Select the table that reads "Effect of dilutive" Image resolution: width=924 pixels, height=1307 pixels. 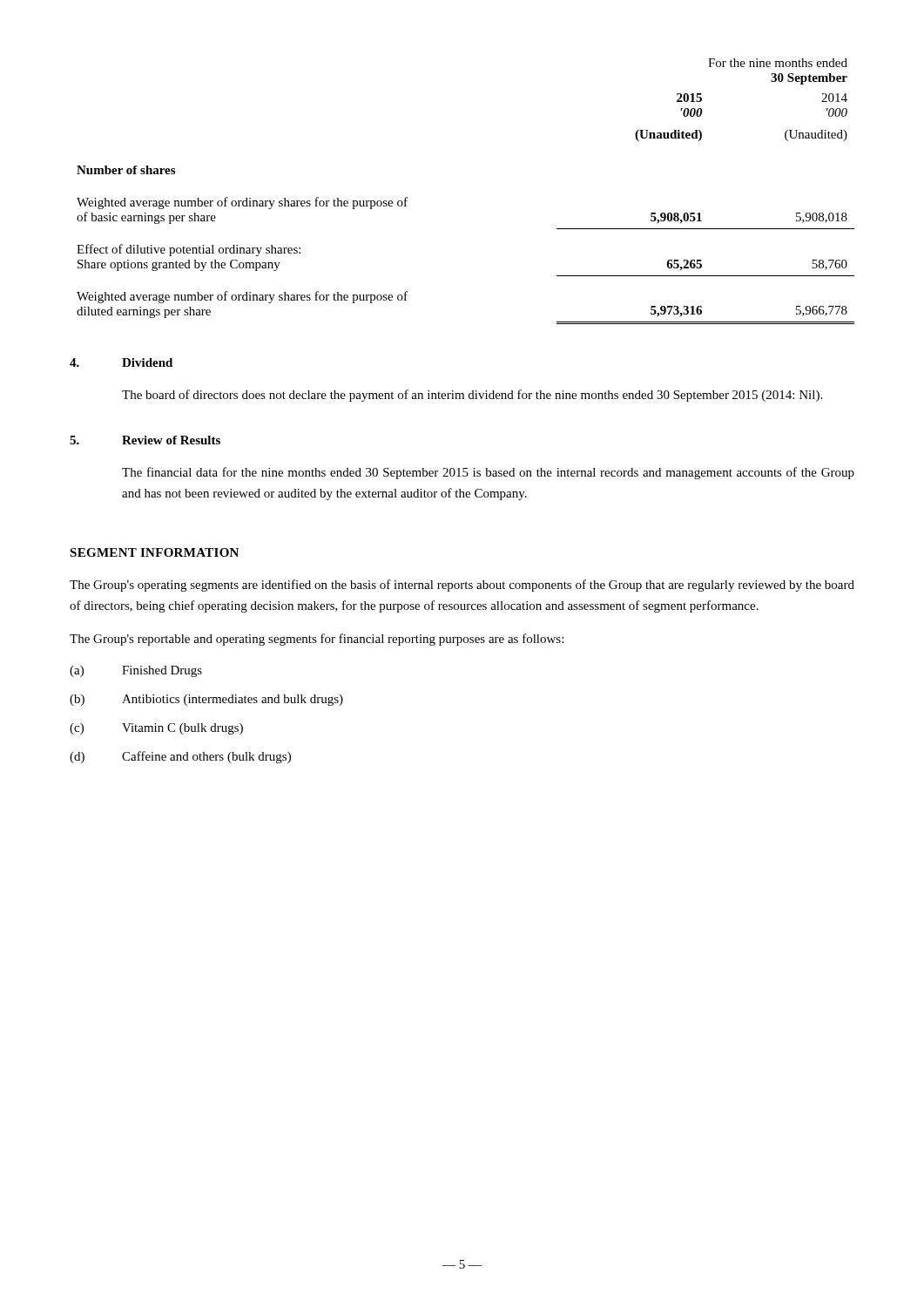(x=462, y=188)
